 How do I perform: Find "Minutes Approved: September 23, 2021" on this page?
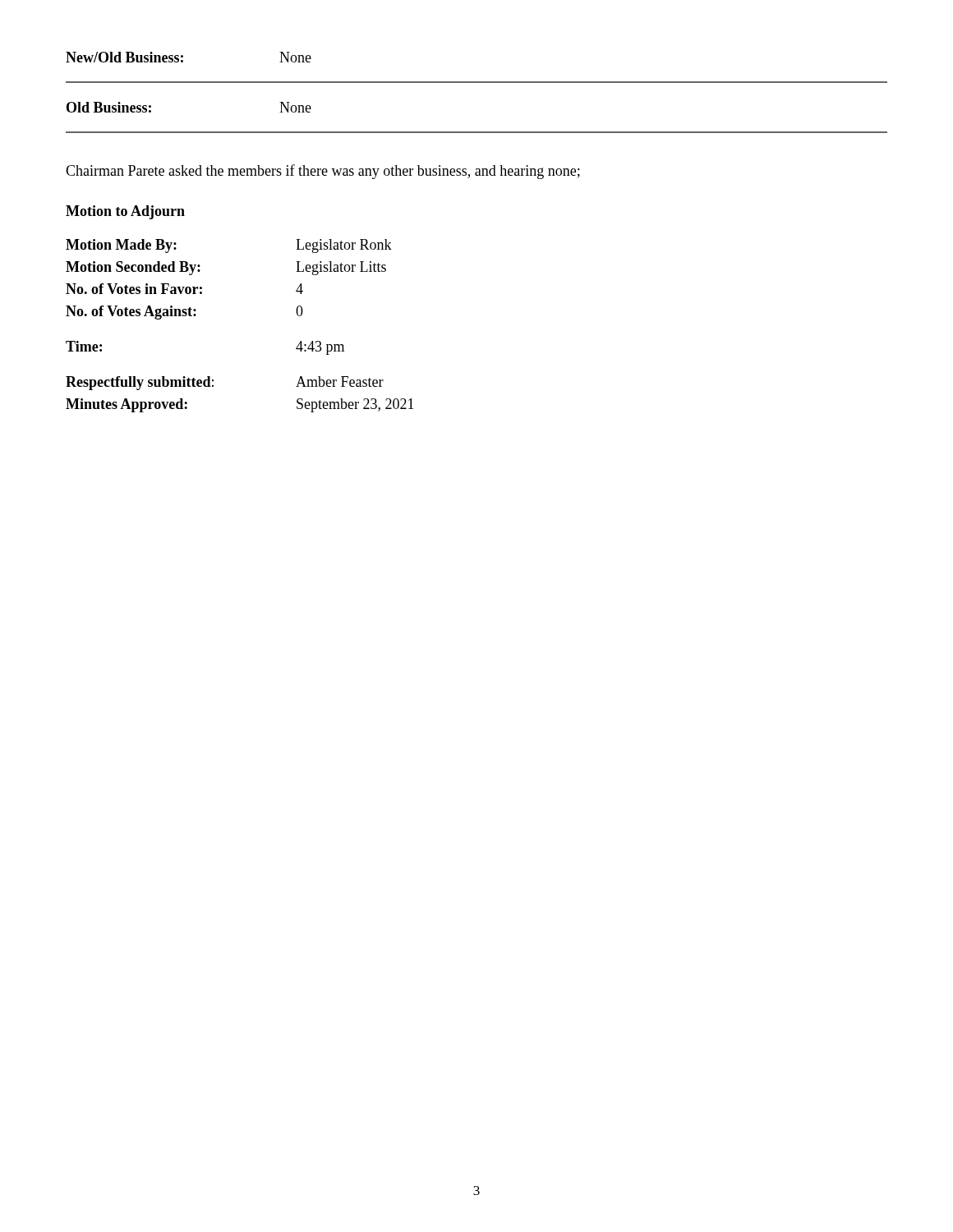click(x=134, y=405)
